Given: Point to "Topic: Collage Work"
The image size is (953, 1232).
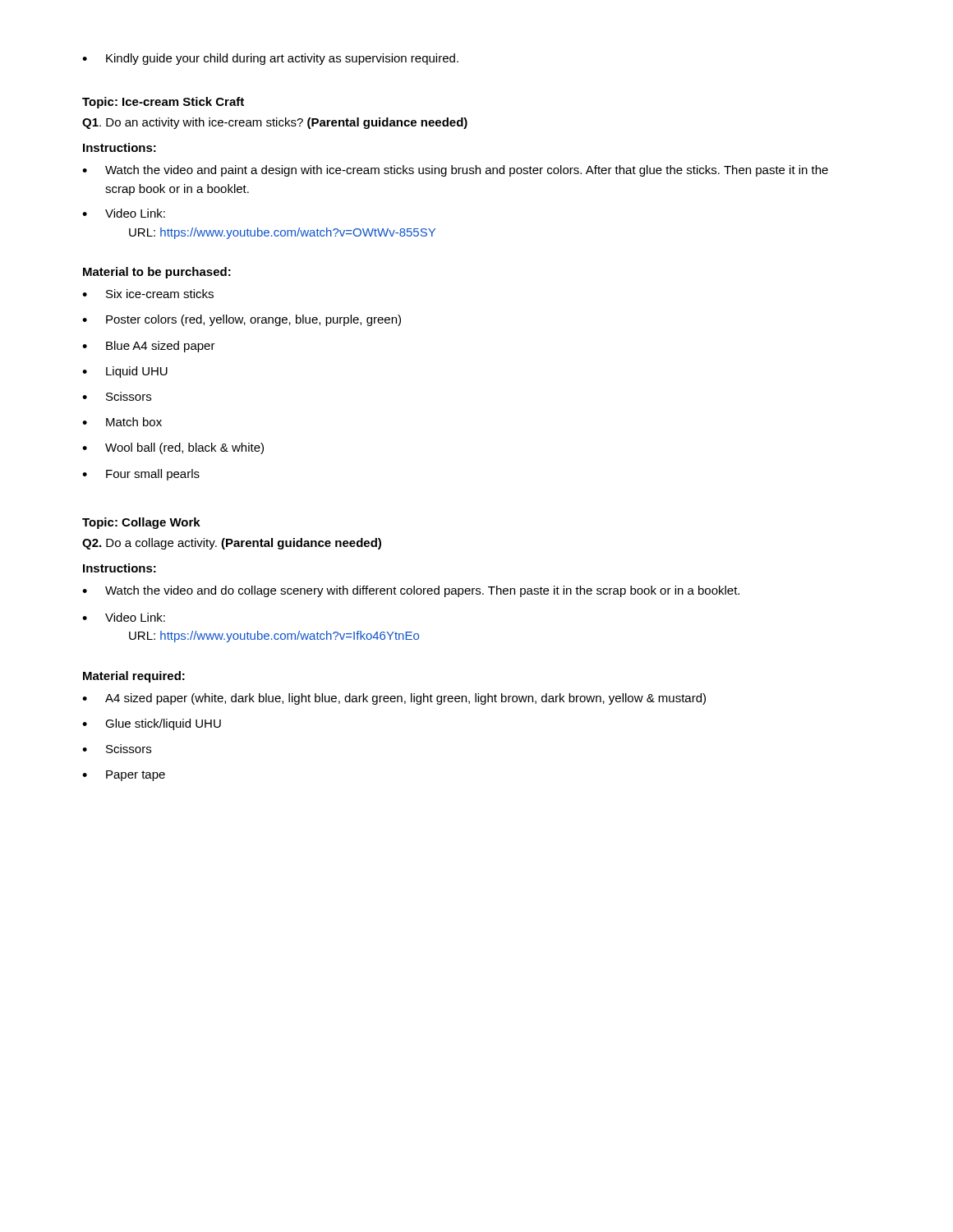Looking at the screenshot, I should click(141, 522).
